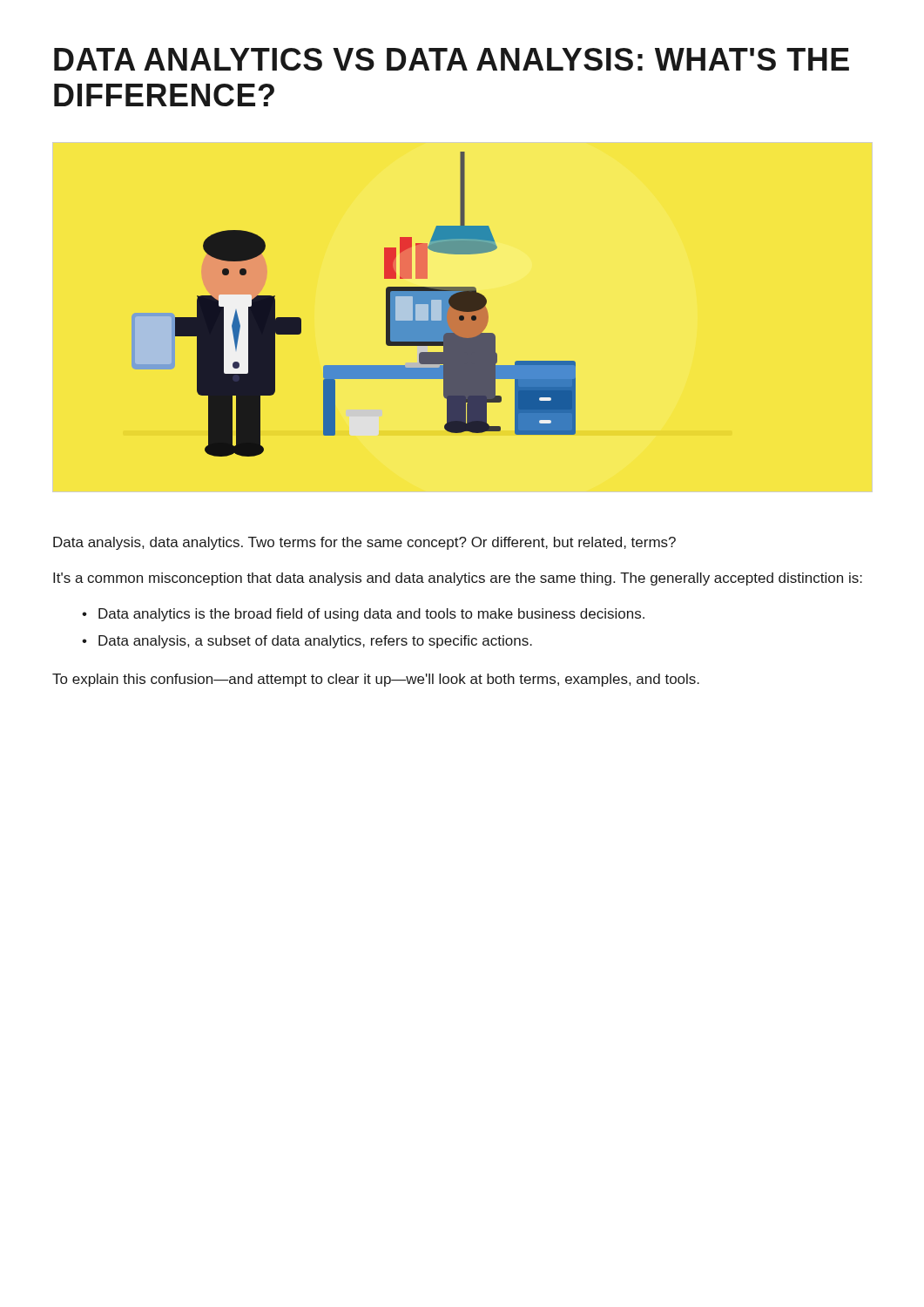
Task: Select the passage starting "To explain this confusion—and"
Action: (376, 679)
